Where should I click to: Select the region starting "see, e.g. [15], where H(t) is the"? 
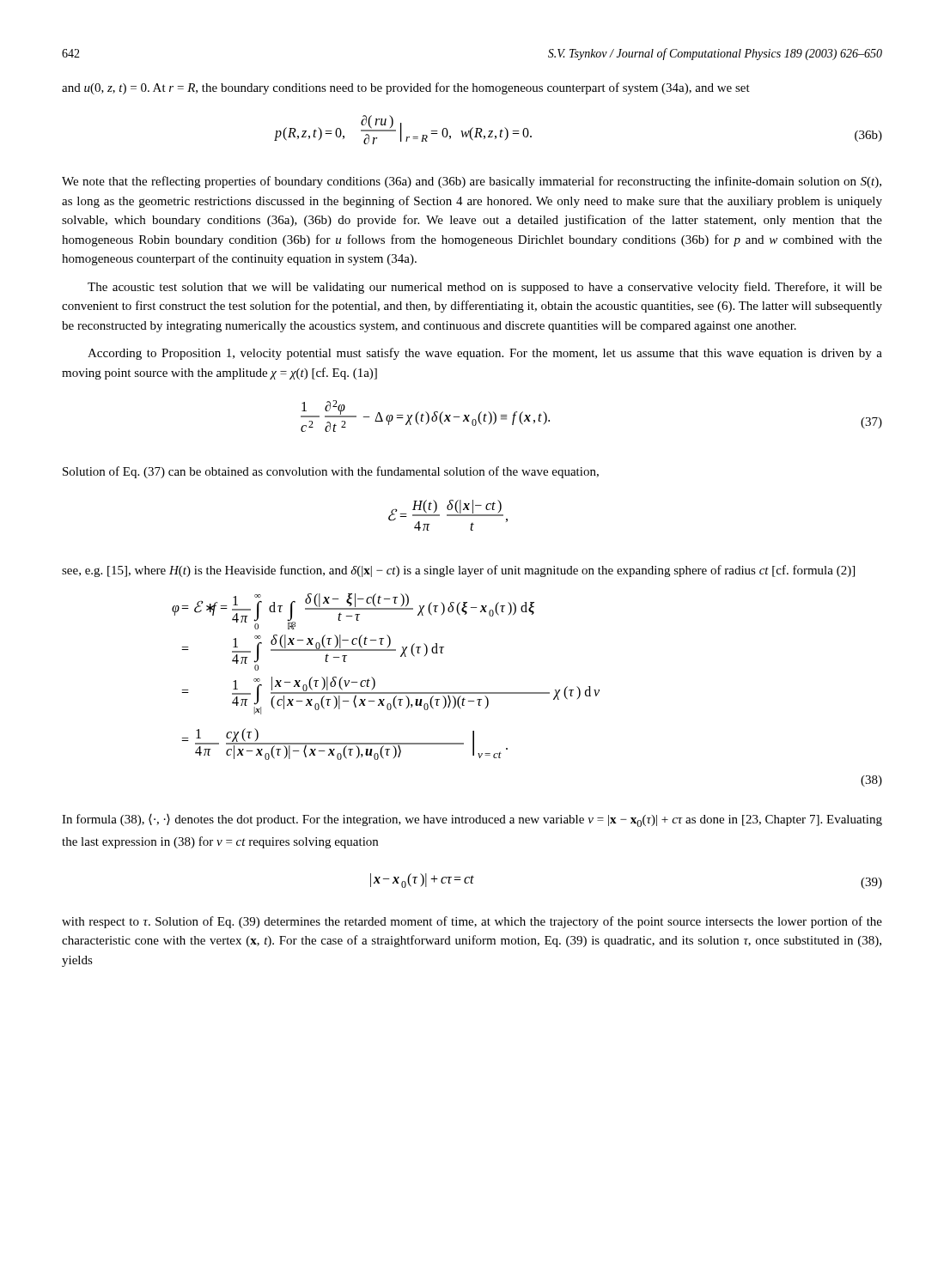pyautogui.click(x=459, y=570)
